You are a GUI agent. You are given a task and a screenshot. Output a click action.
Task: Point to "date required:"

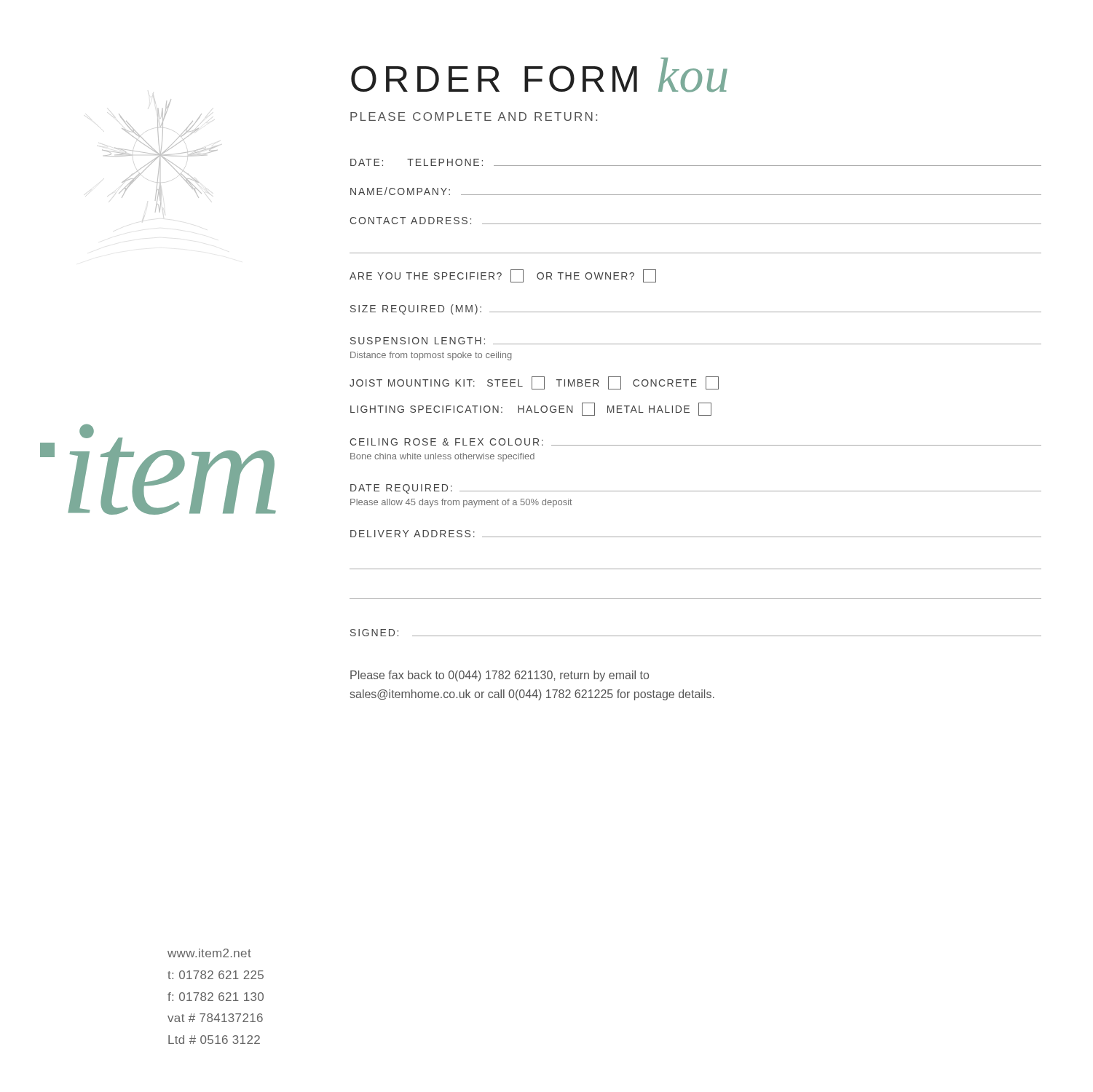click(695, 486)
